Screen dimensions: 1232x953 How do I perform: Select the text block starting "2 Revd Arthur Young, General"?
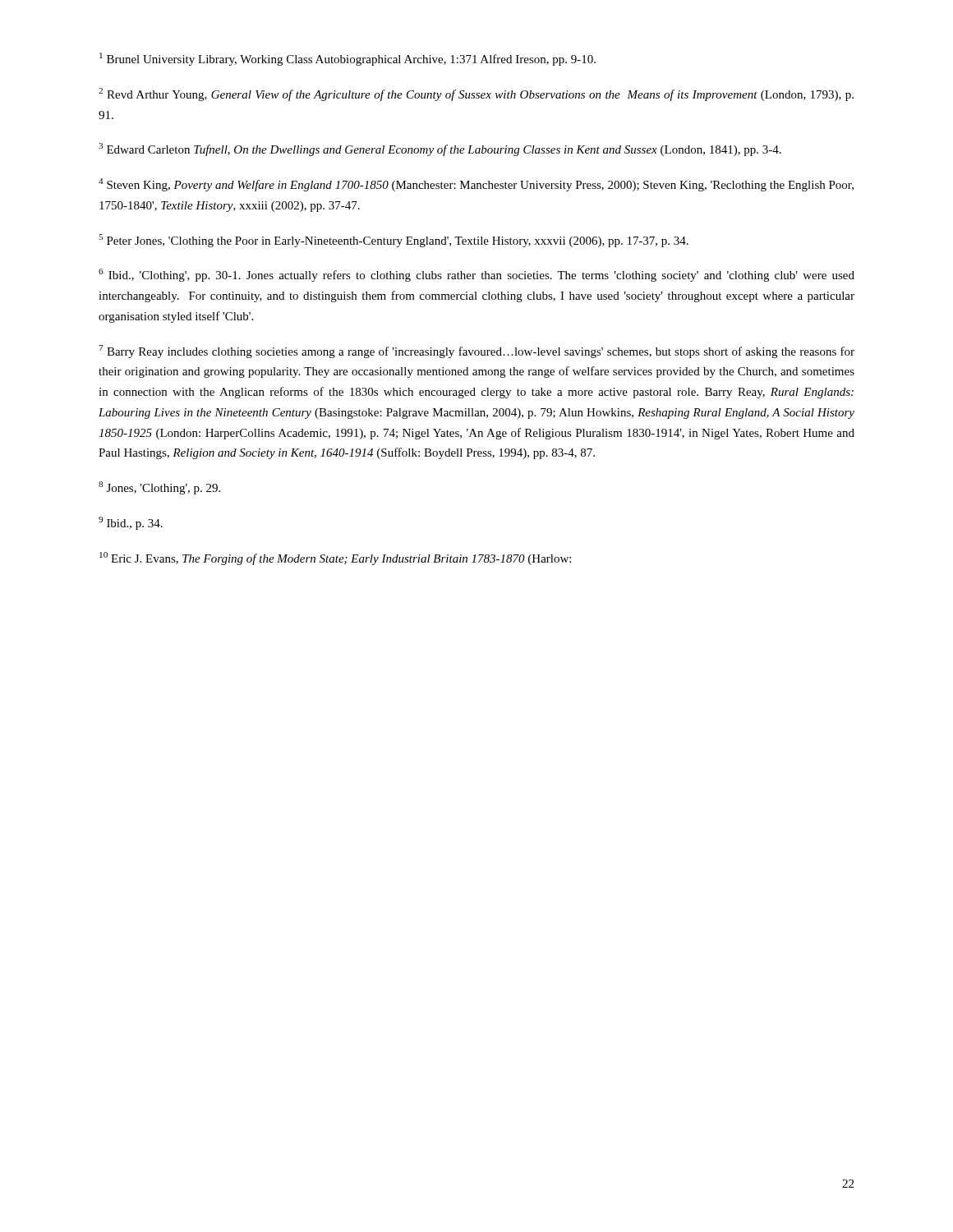[x=476, y=105]
